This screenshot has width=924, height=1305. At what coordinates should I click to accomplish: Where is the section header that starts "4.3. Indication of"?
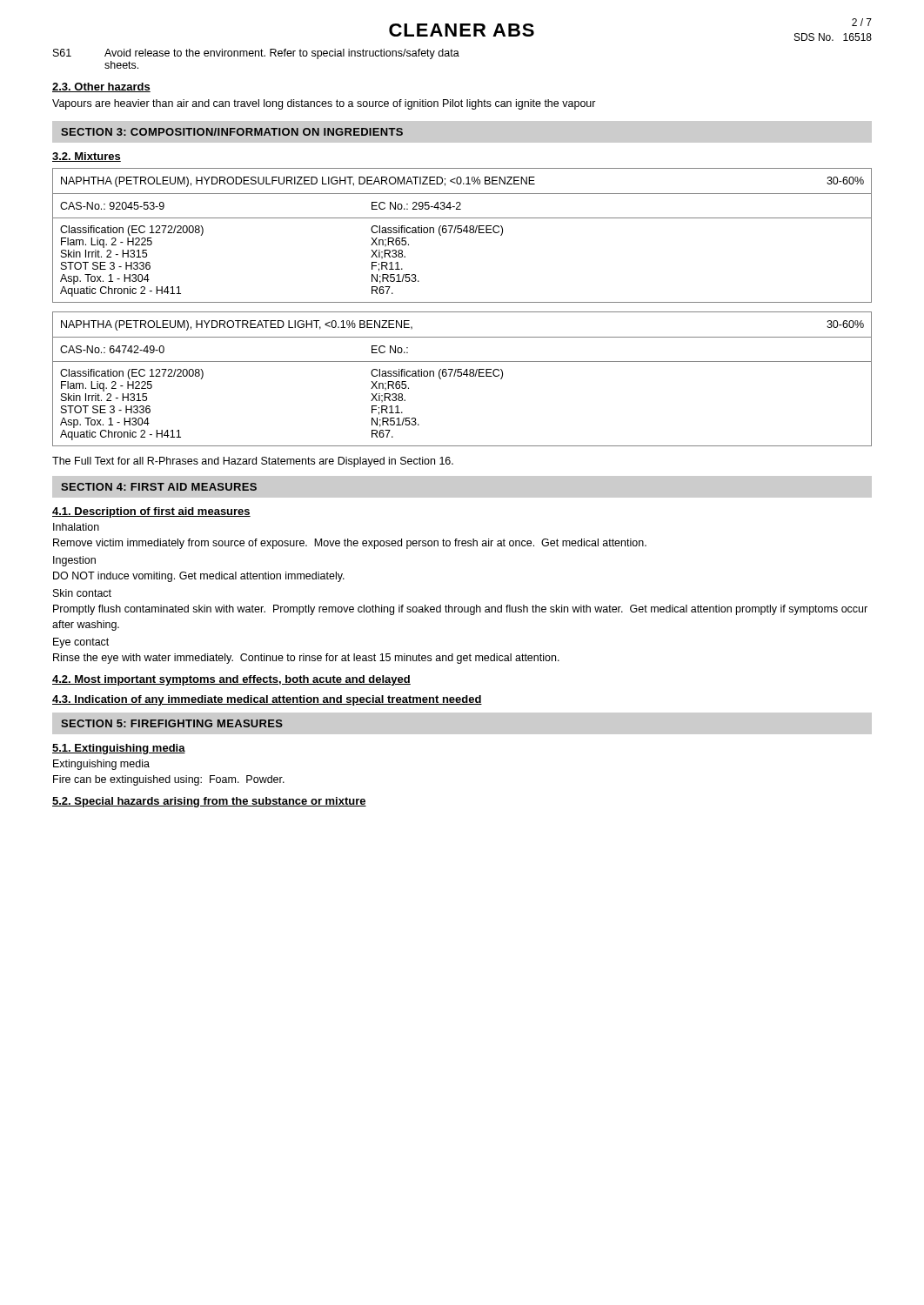tap(267, 699)
